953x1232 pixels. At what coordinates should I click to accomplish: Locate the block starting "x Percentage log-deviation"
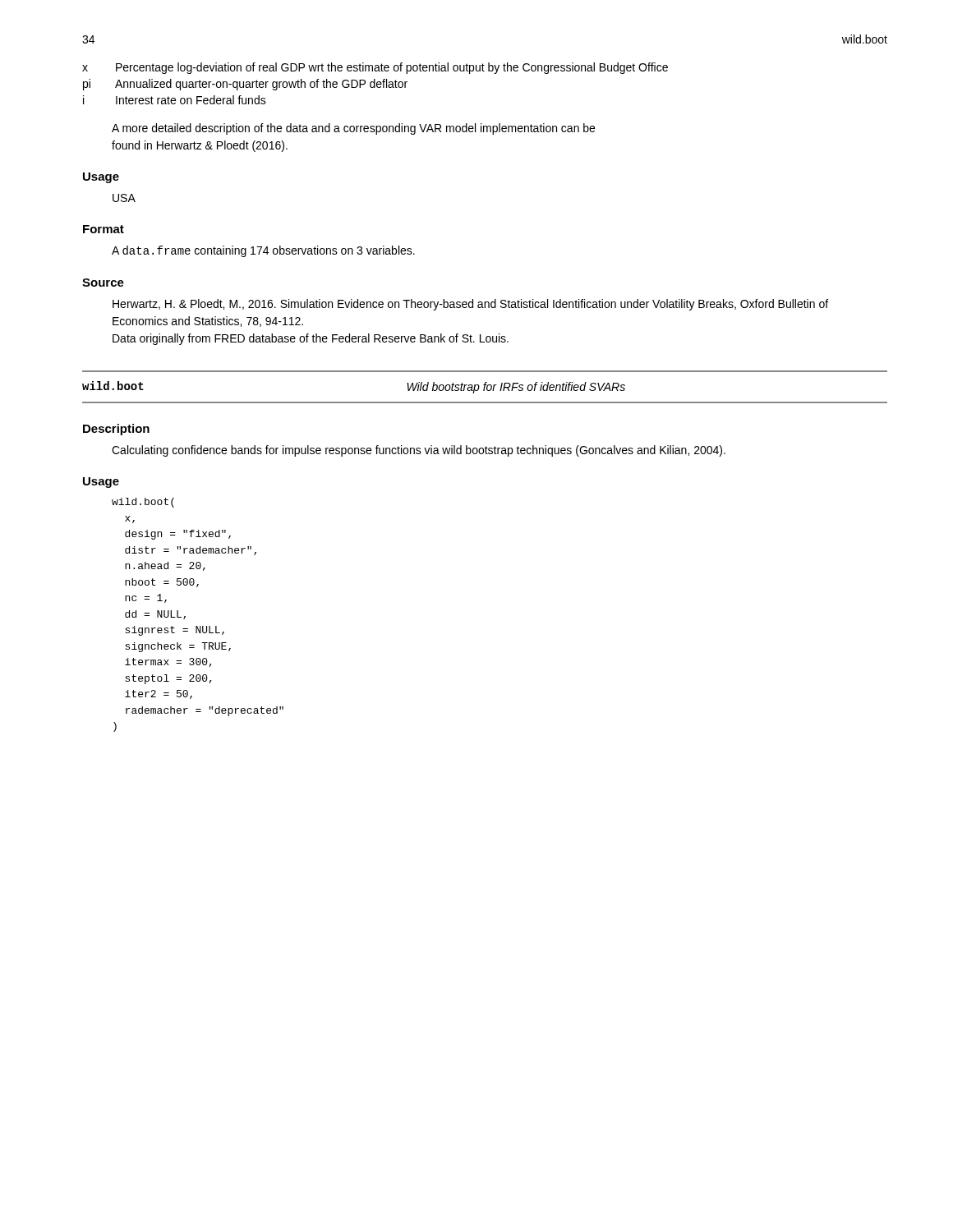coord(375,67)
